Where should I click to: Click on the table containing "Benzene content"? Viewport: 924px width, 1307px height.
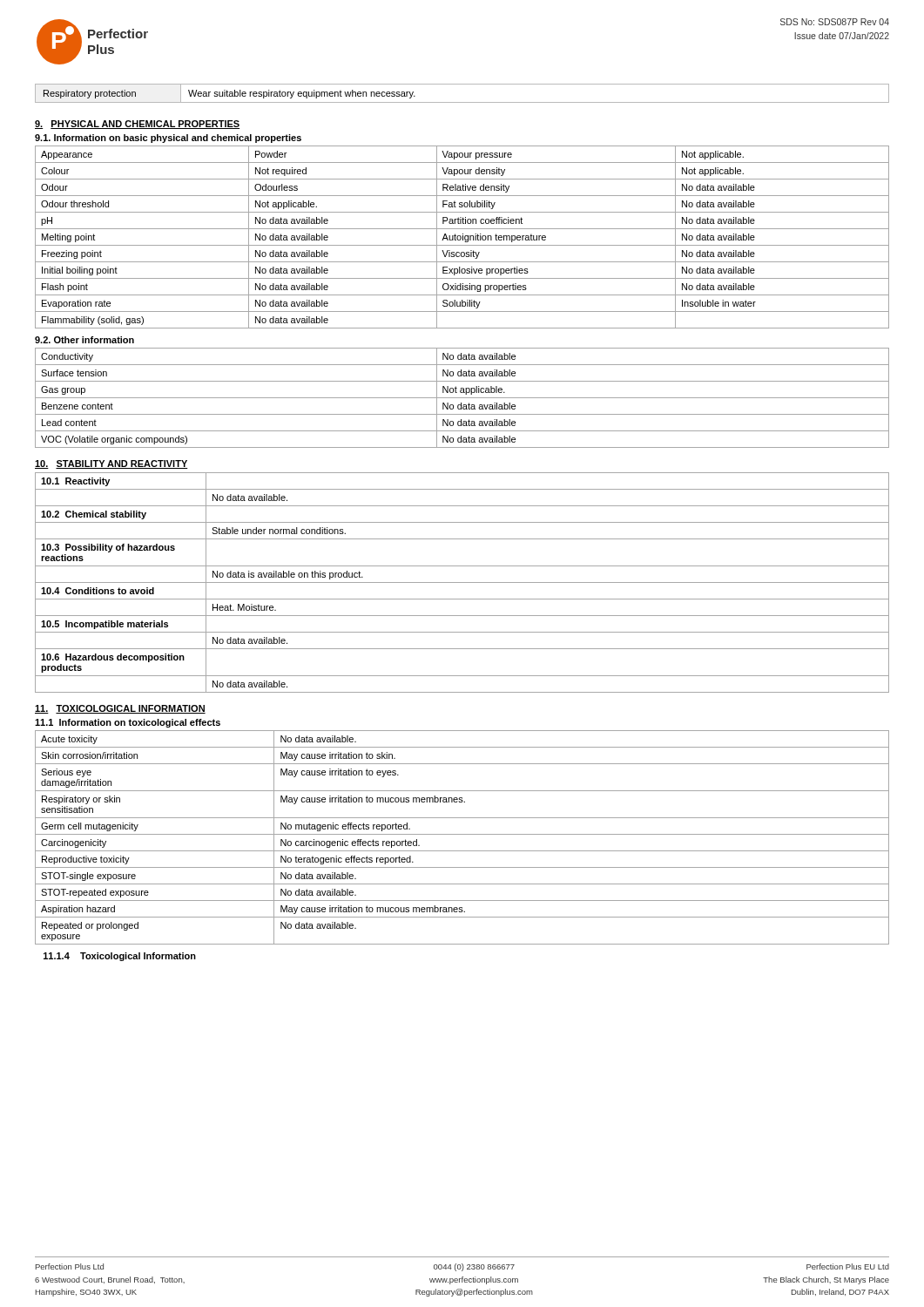(462, 398)
